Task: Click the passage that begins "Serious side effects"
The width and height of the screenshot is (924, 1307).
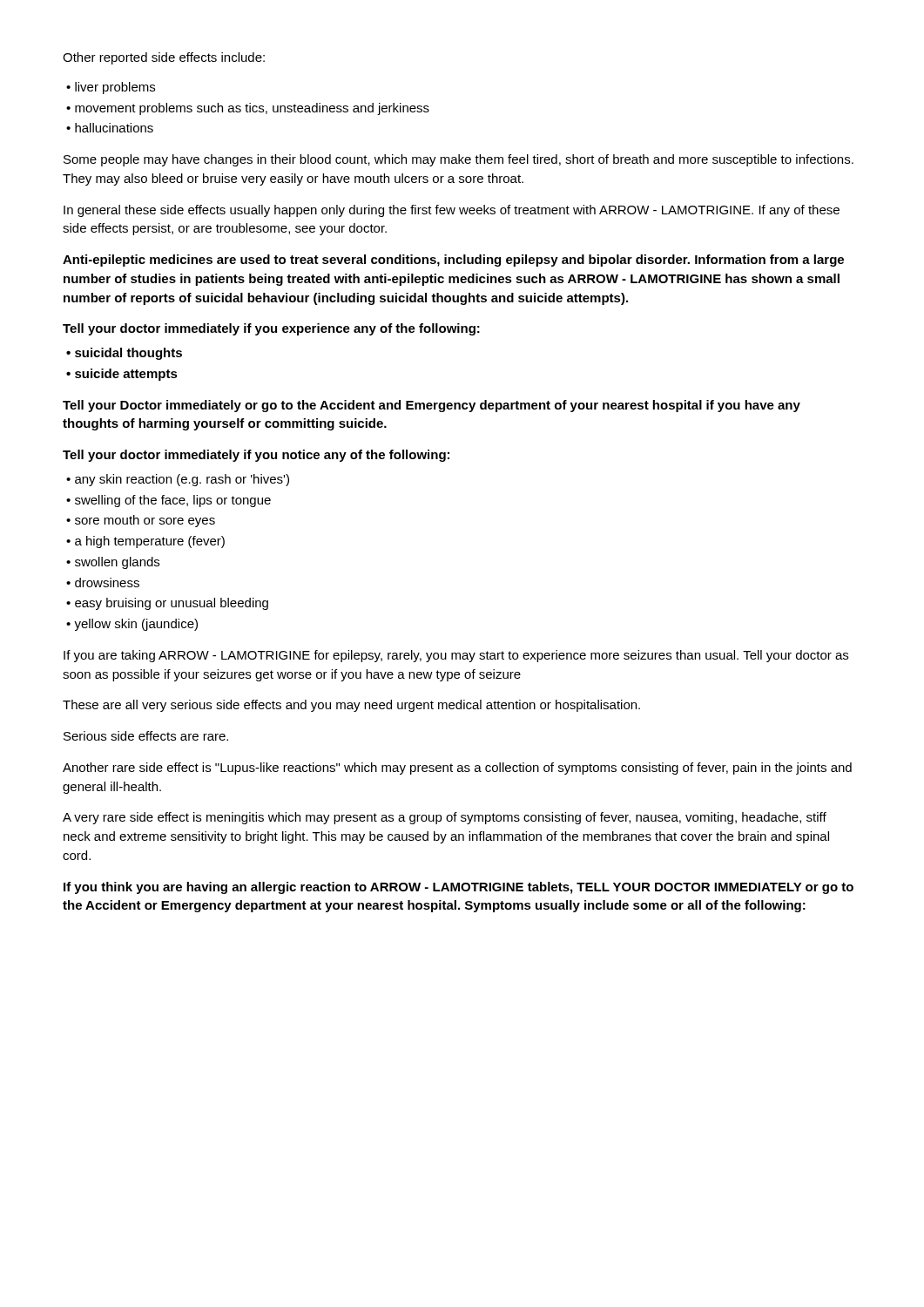Action: coord(146,736)
